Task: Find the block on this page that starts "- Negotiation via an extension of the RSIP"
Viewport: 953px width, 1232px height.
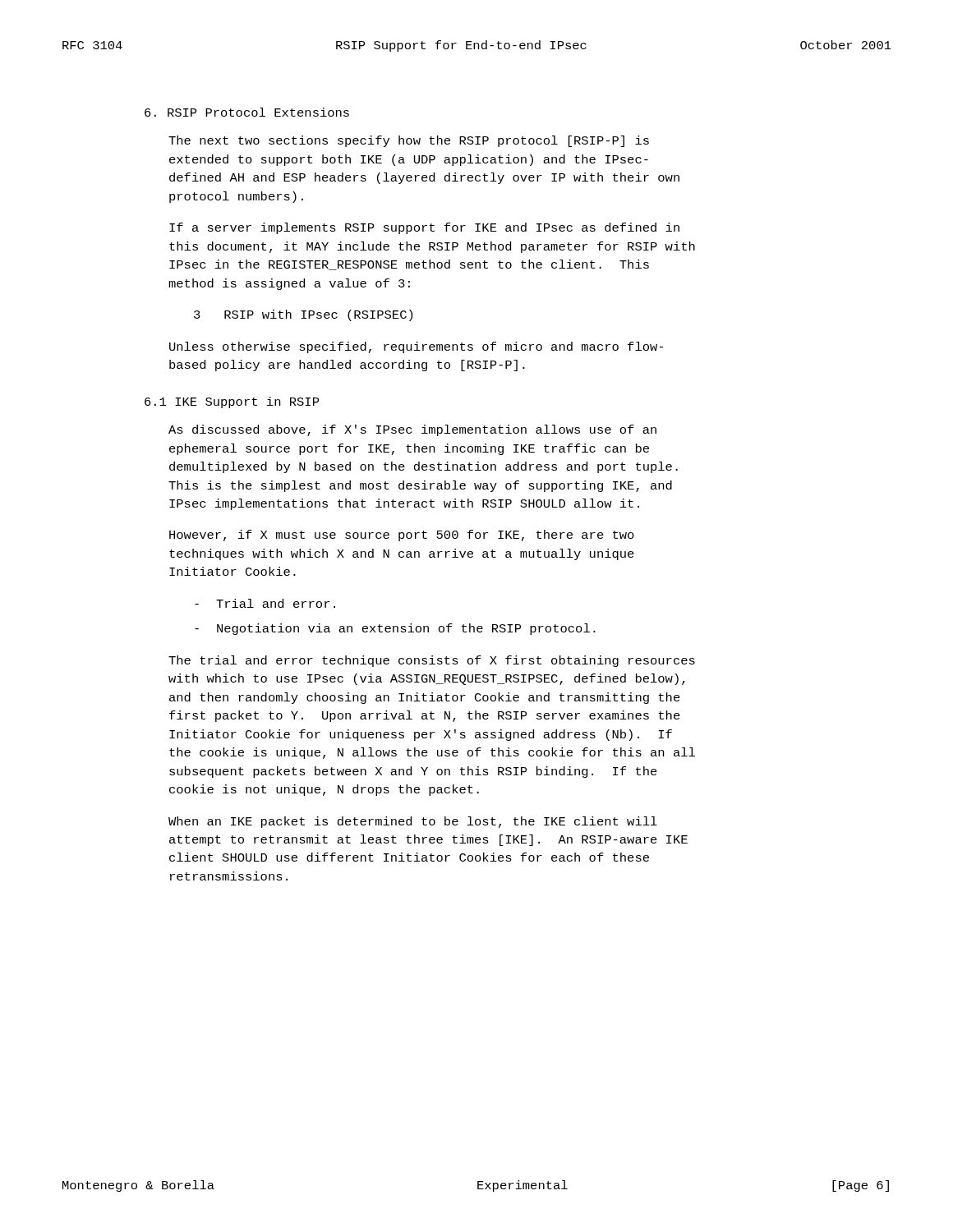Action: pyautogui.click(x=396, y=629)
